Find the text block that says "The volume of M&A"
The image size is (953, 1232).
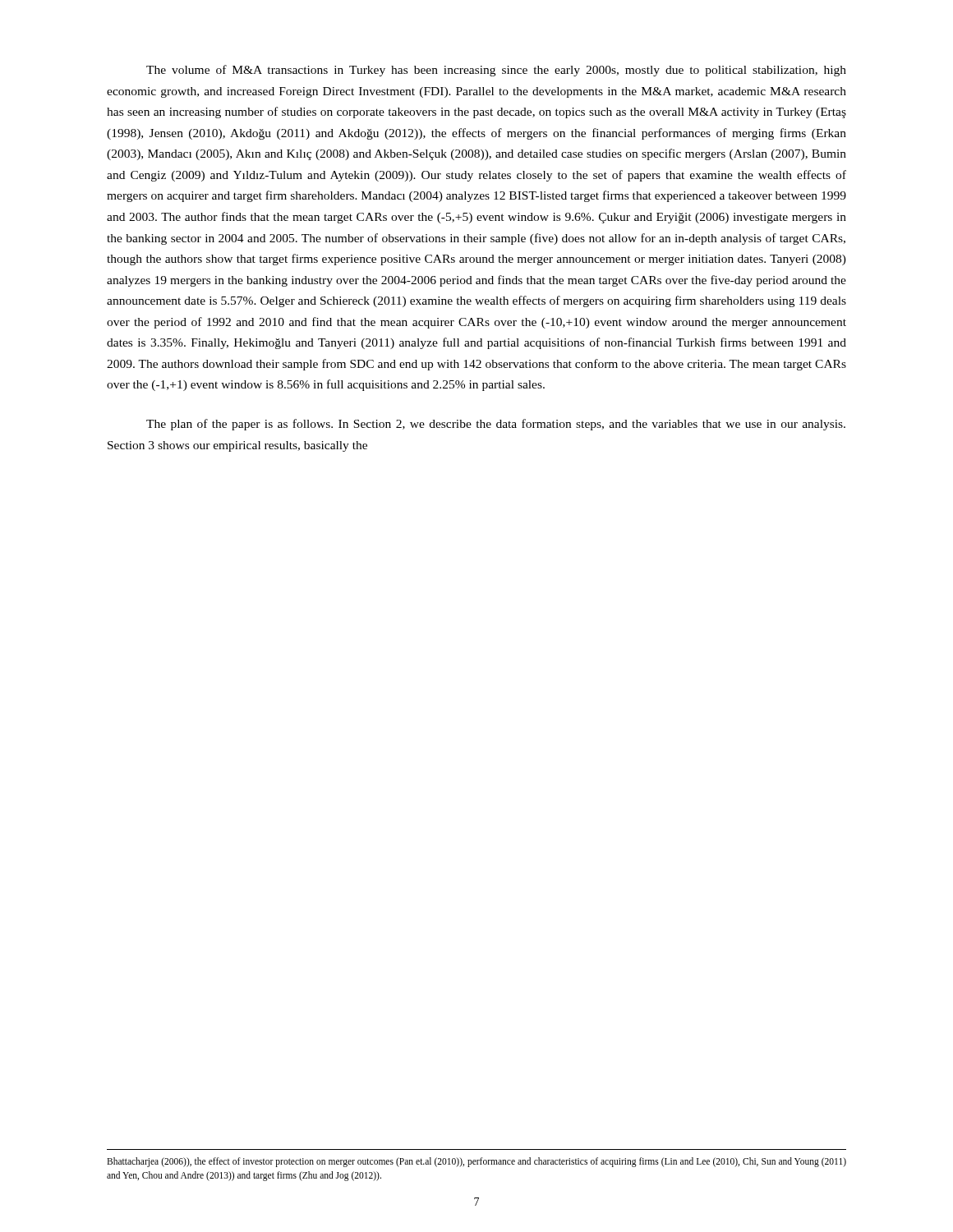(476, 227)
